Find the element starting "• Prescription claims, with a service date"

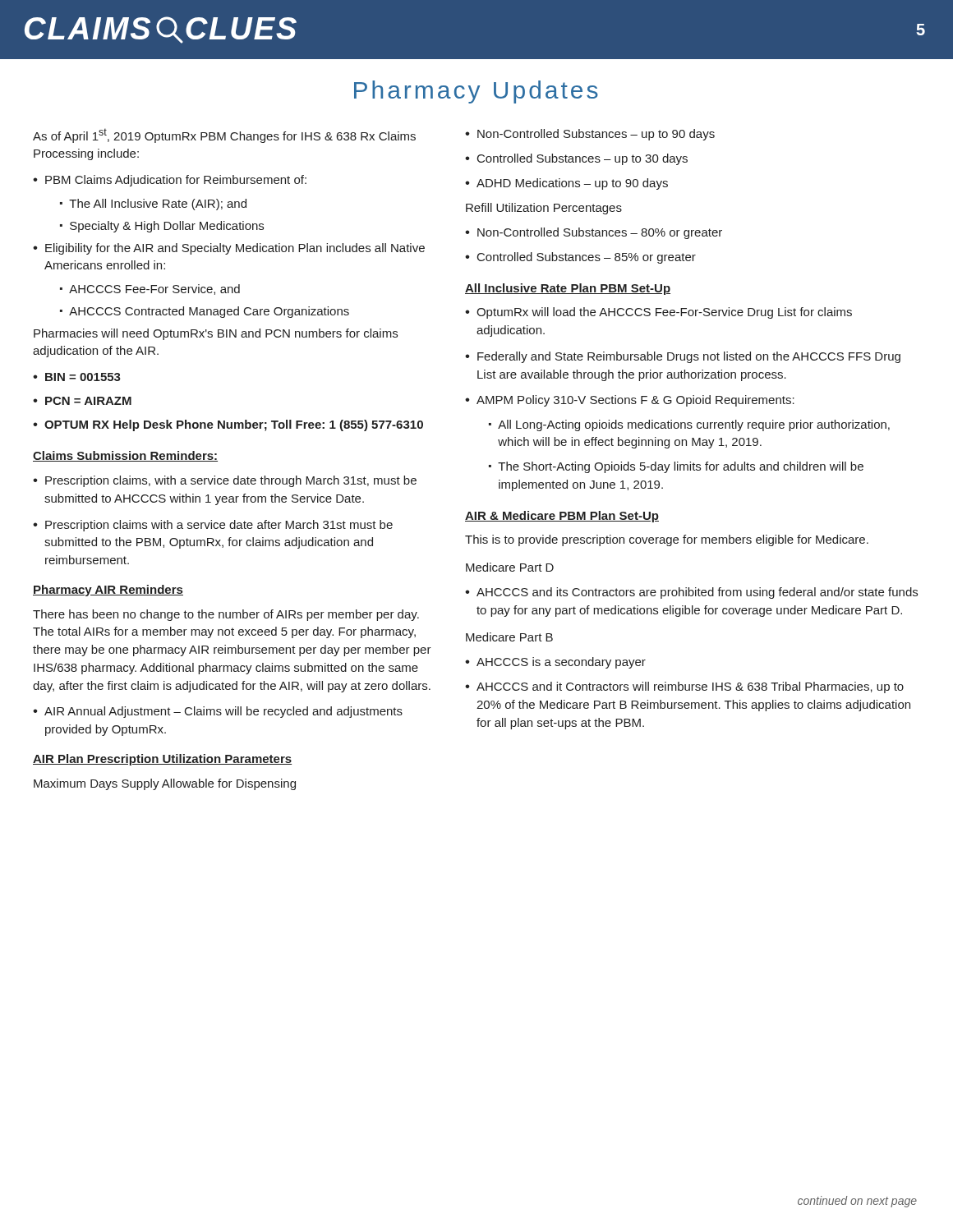point(234,489)
